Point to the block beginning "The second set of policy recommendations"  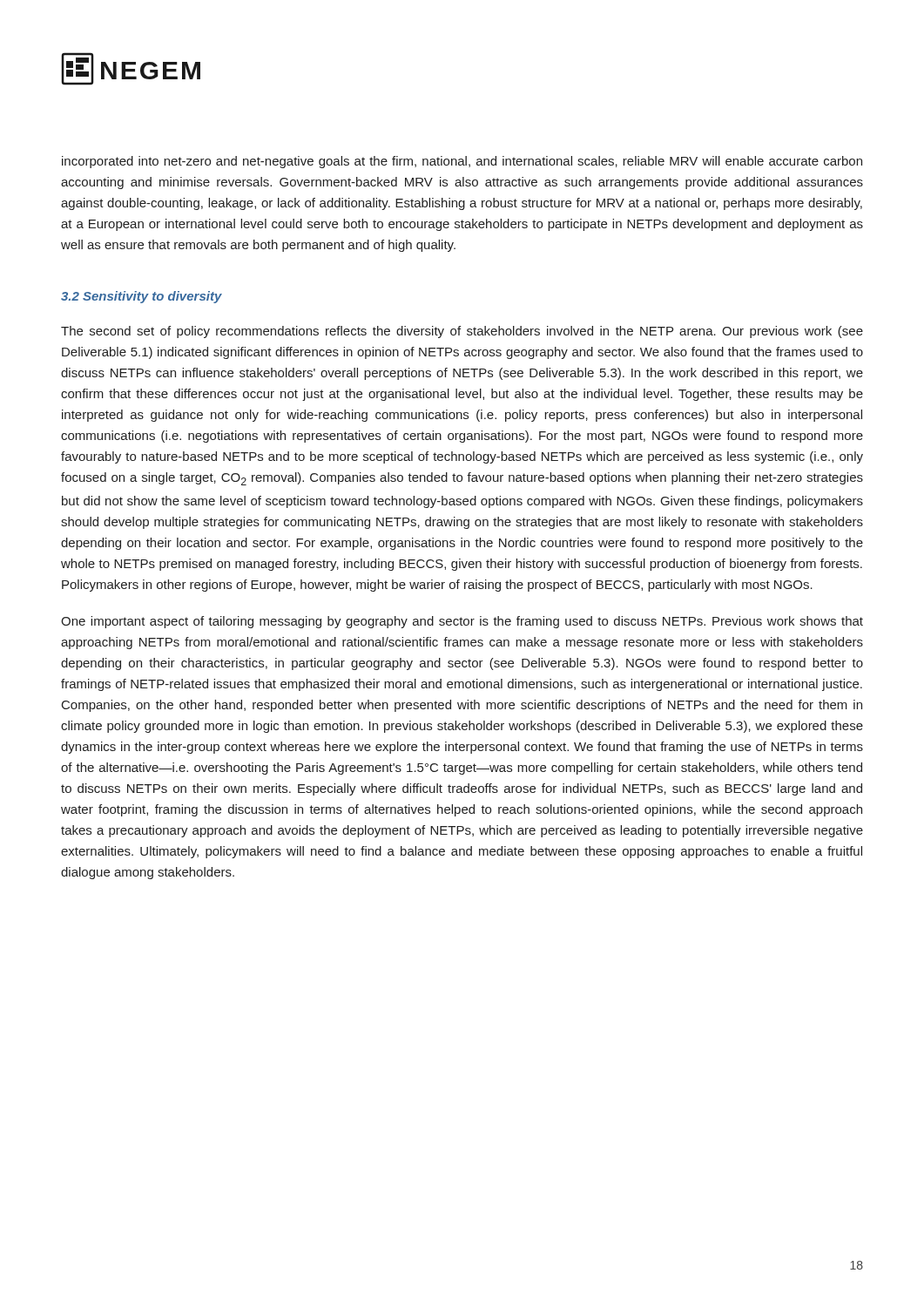tap(462, 457)
